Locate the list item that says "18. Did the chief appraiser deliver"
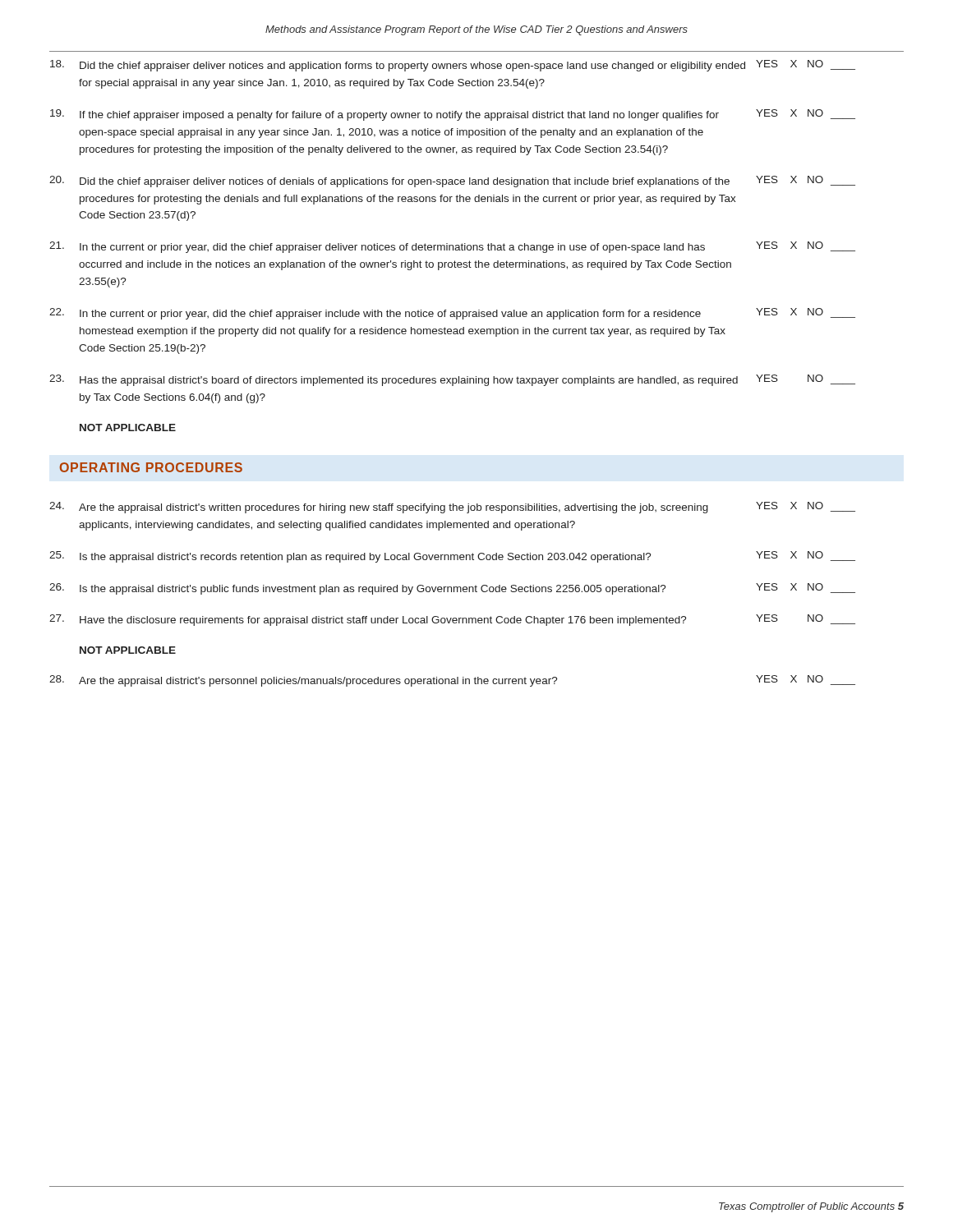 tap(476, 75)
